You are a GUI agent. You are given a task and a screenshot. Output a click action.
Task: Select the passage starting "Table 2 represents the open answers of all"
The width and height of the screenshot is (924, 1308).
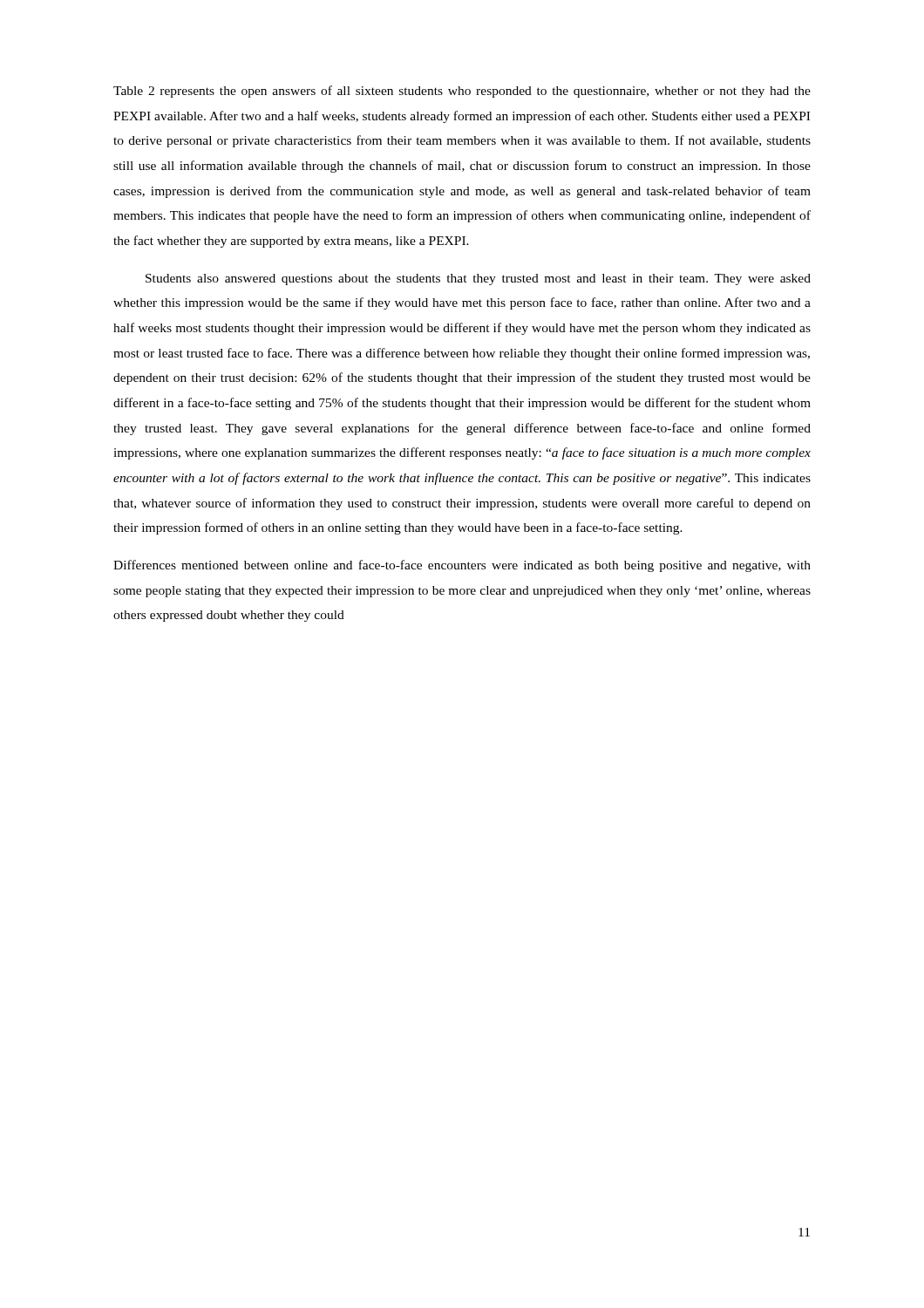coord(462,166)
